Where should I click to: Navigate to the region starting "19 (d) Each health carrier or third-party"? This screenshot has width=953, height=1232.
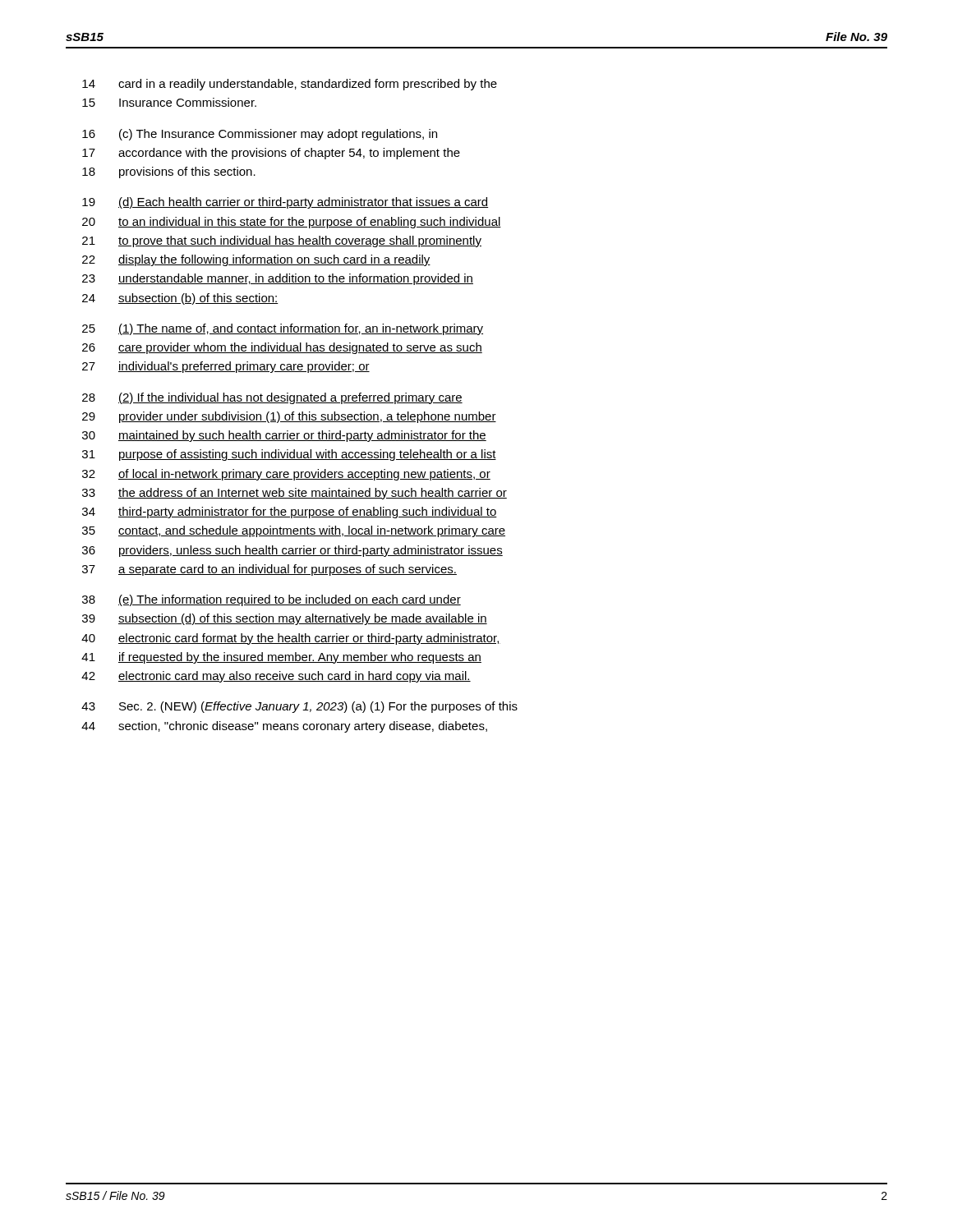476,250
